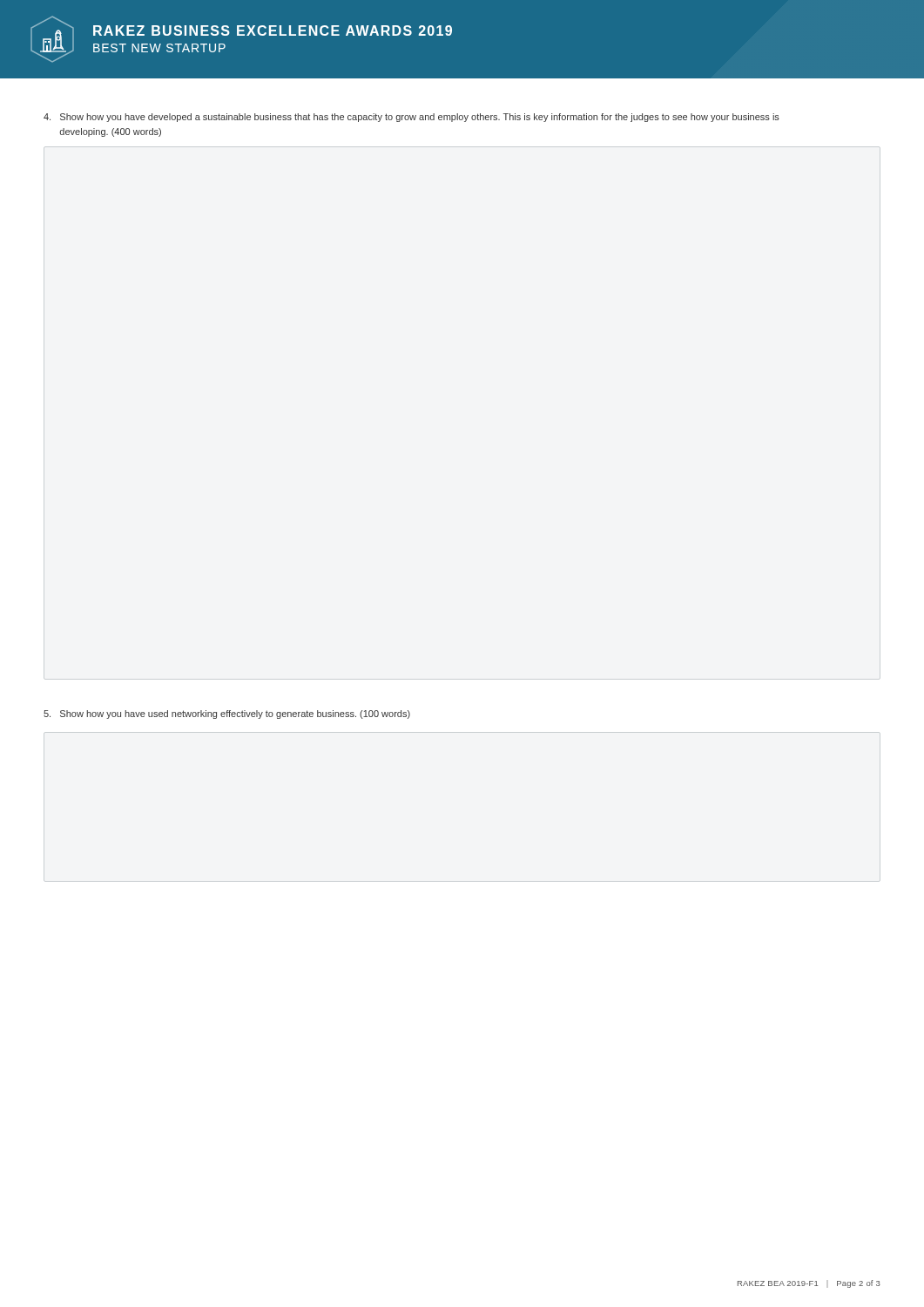This screenshot has height=1307, width=924.
Task: Click on the block starting "4. Show how"
Action: click(x=462, y=124)
